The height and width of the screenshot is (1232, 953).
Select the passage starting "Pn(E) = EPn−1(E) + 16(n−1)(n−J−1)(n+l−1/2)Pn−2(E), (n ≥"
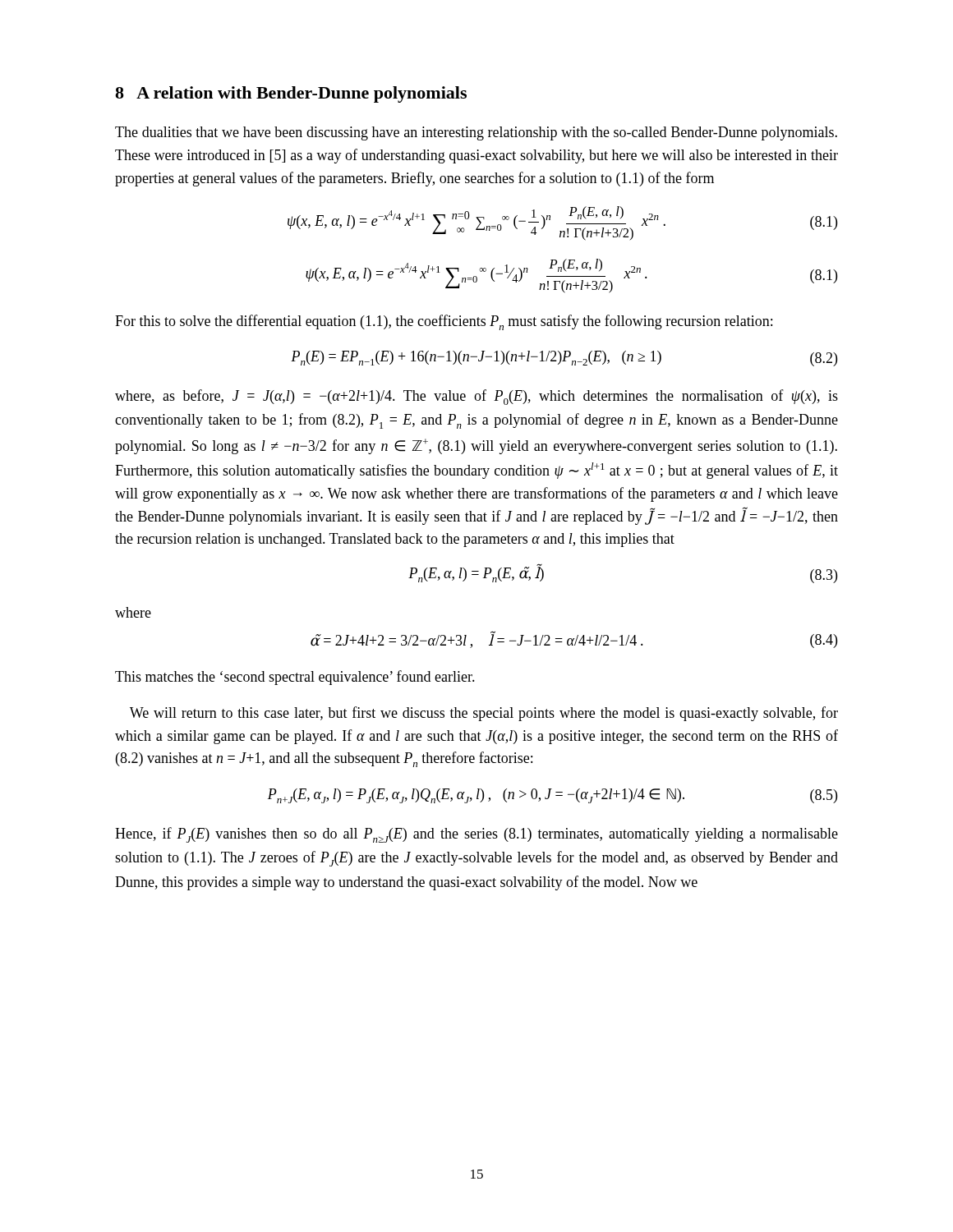pyautogui.click(x=565, y=358)
